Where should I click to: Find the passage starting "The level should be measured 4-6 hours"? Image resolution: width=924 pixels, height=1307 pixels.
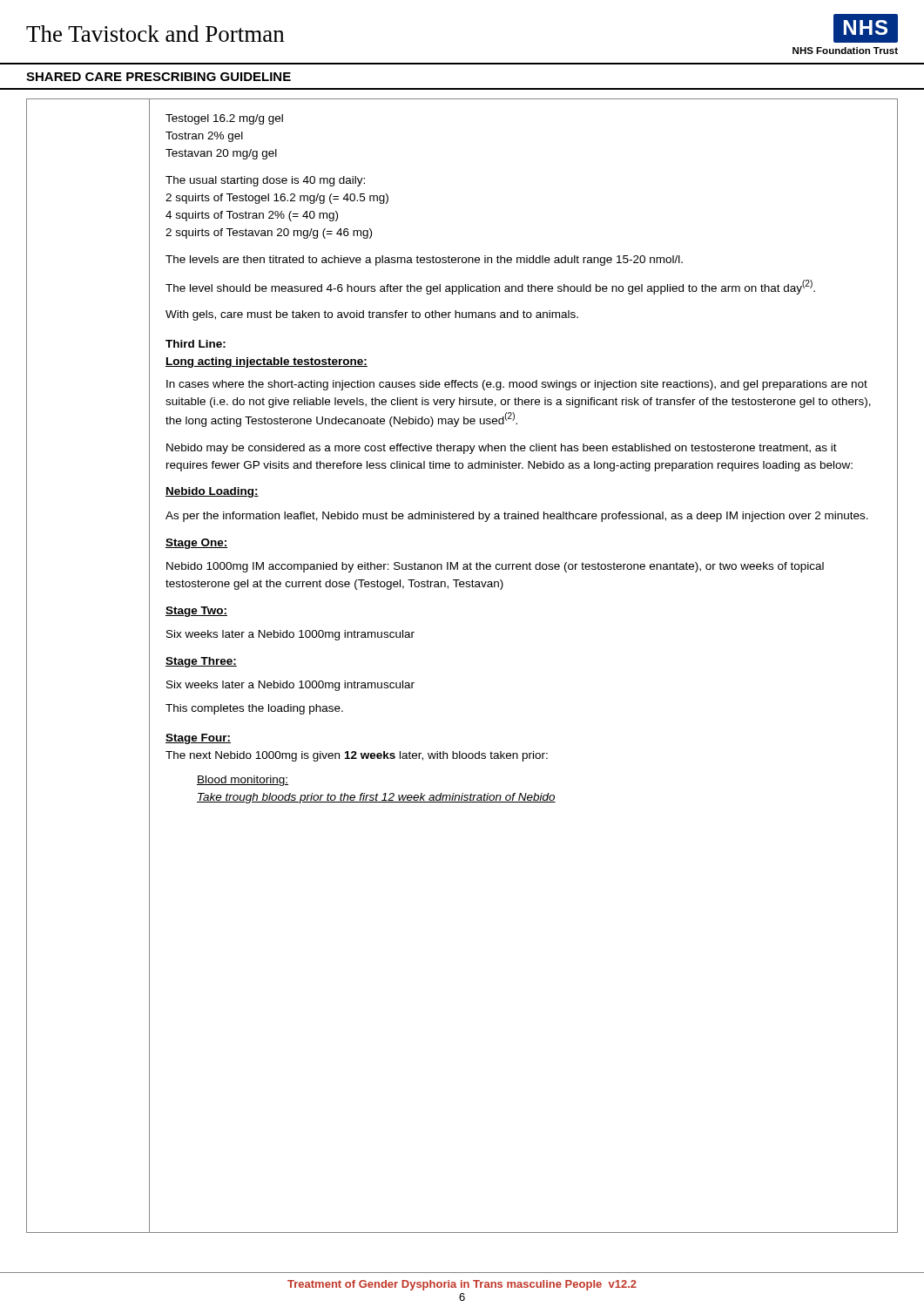point(491,286)
